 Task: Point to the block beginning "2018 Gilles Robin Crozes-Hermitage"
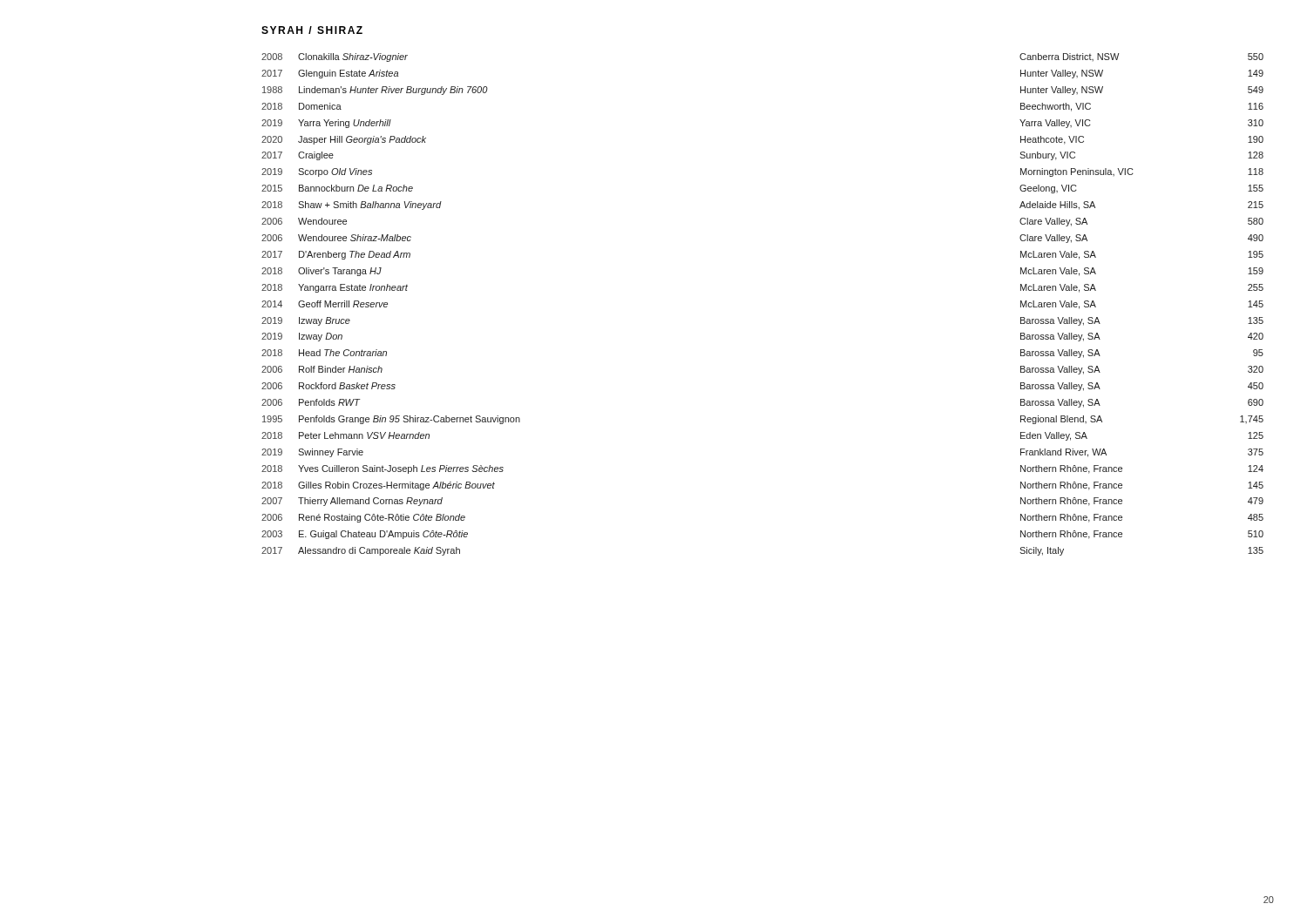click(275, 486)
